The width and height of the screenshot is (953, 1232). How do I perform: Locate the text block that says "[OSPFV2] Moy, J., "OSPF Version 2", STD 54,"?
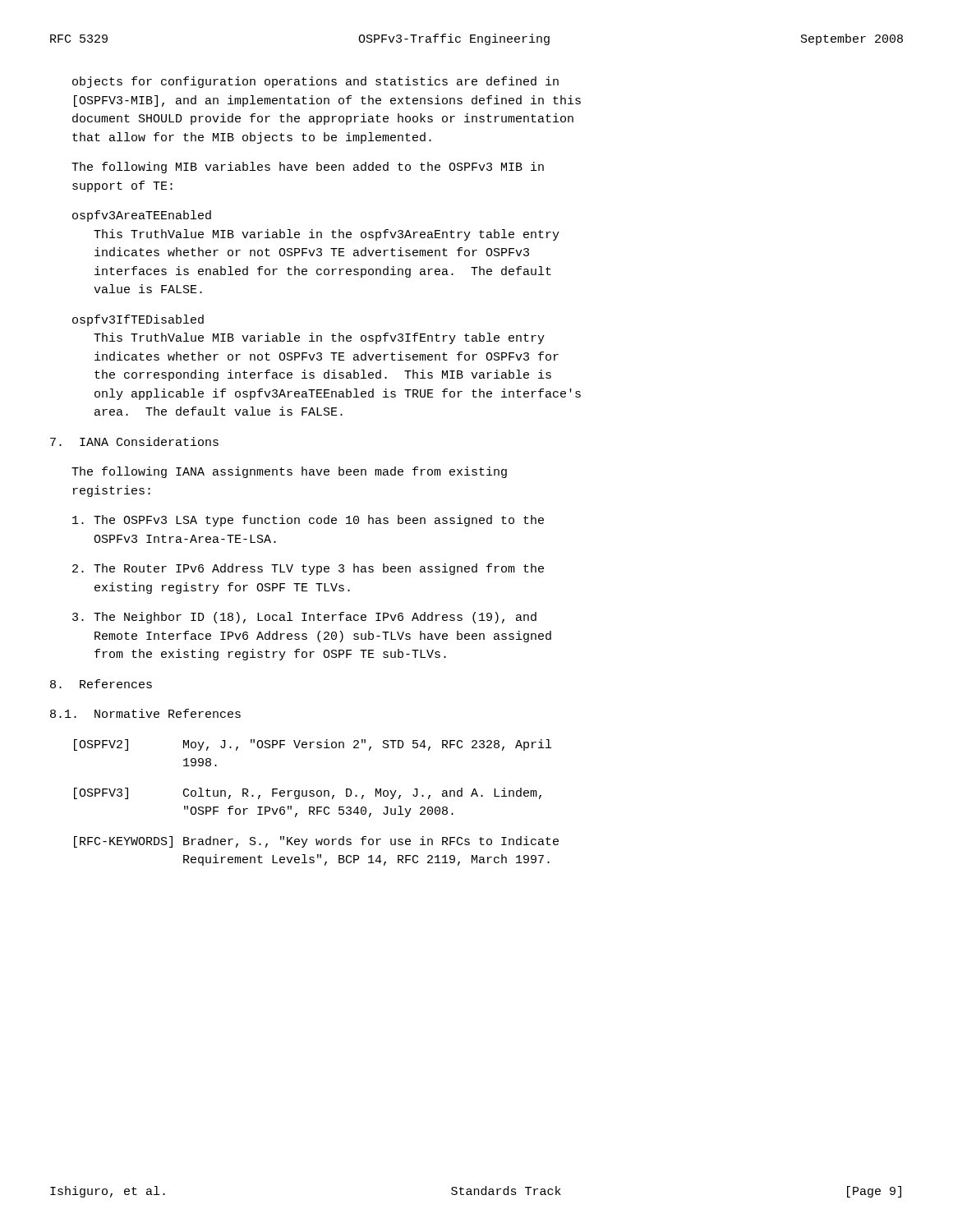[476, 755]
